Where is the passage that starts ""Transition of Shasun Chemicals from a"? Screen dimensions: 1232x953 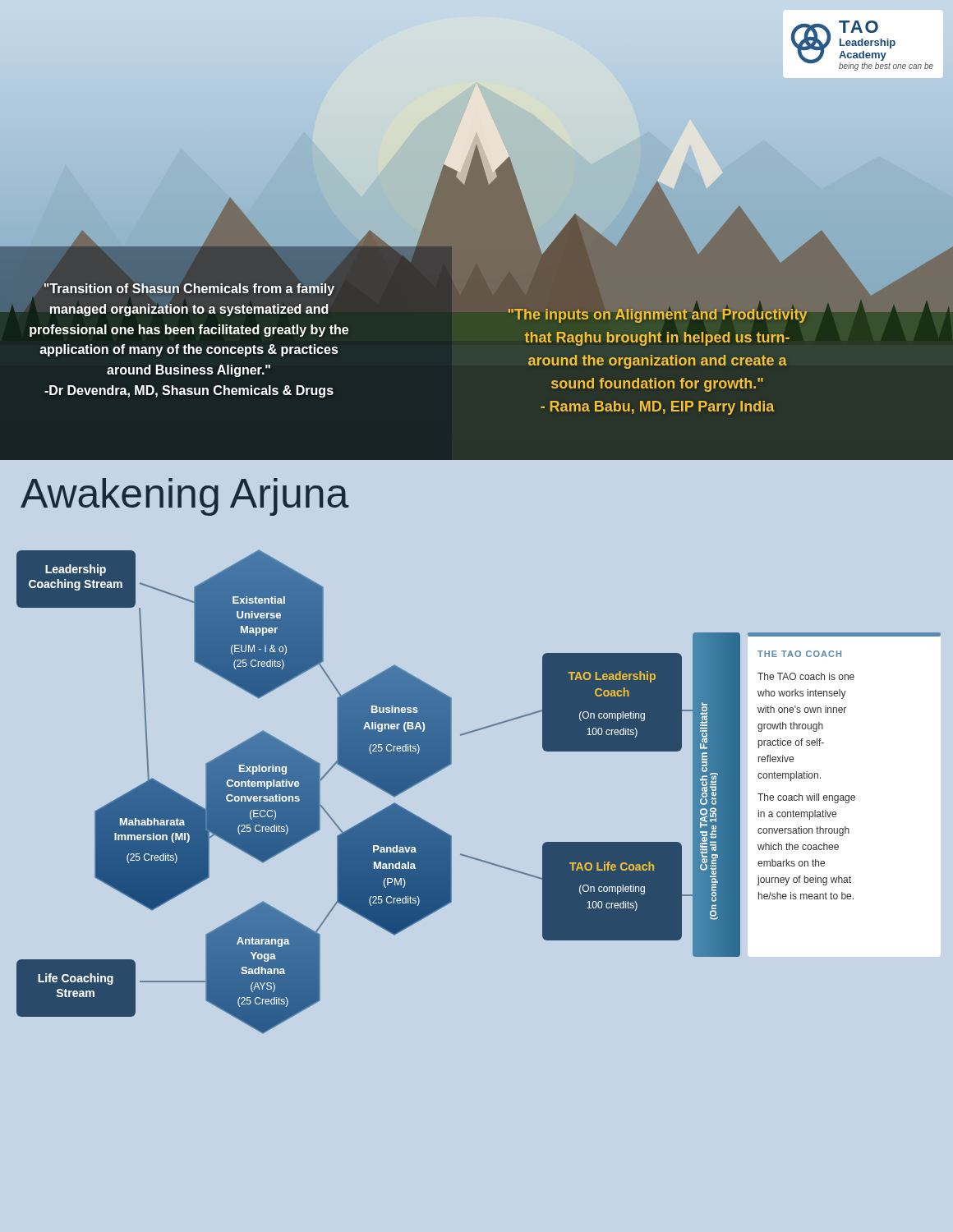pos(189,340)
